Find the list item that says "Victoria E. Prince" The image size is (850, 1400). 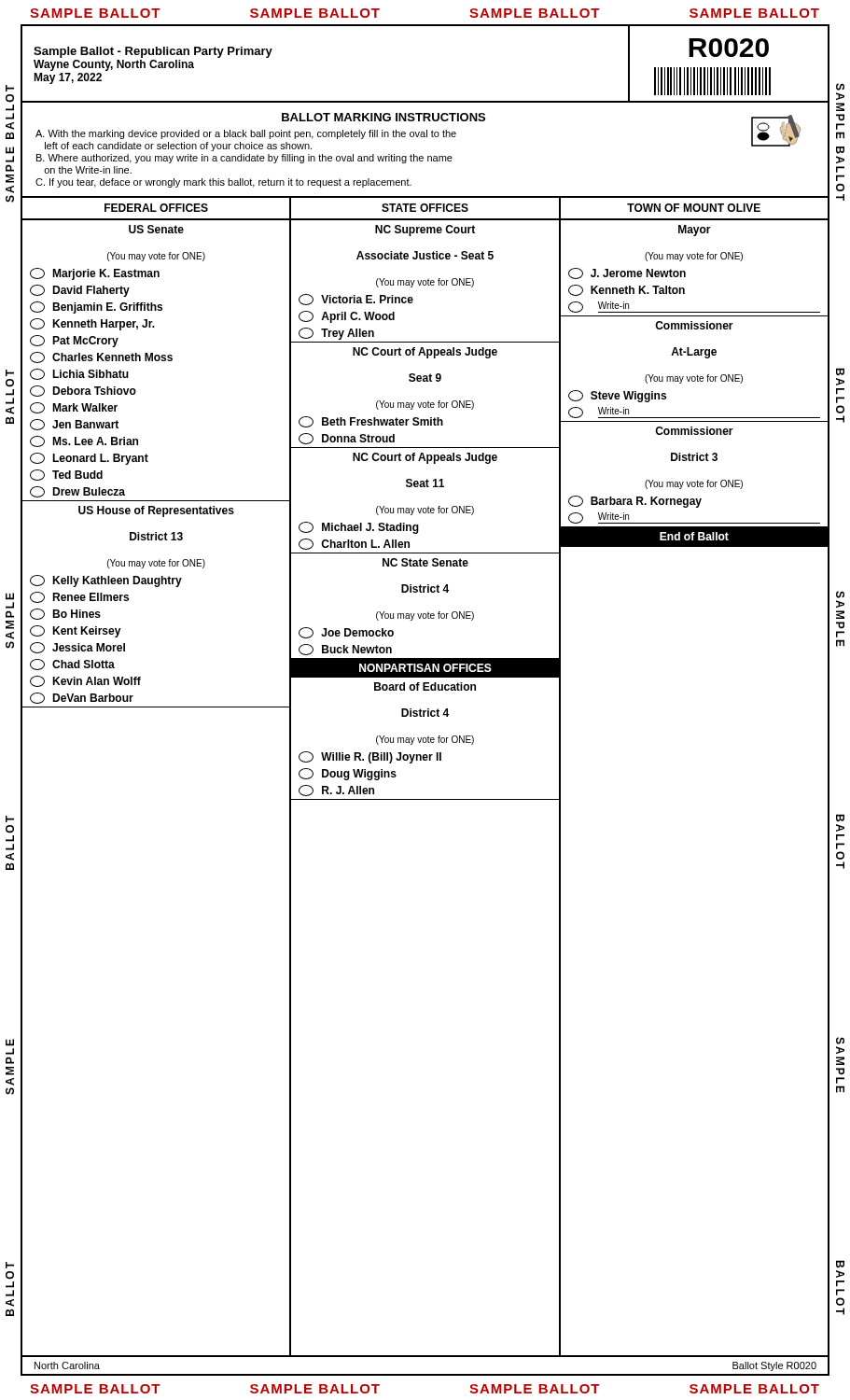(x=356, y=300)
